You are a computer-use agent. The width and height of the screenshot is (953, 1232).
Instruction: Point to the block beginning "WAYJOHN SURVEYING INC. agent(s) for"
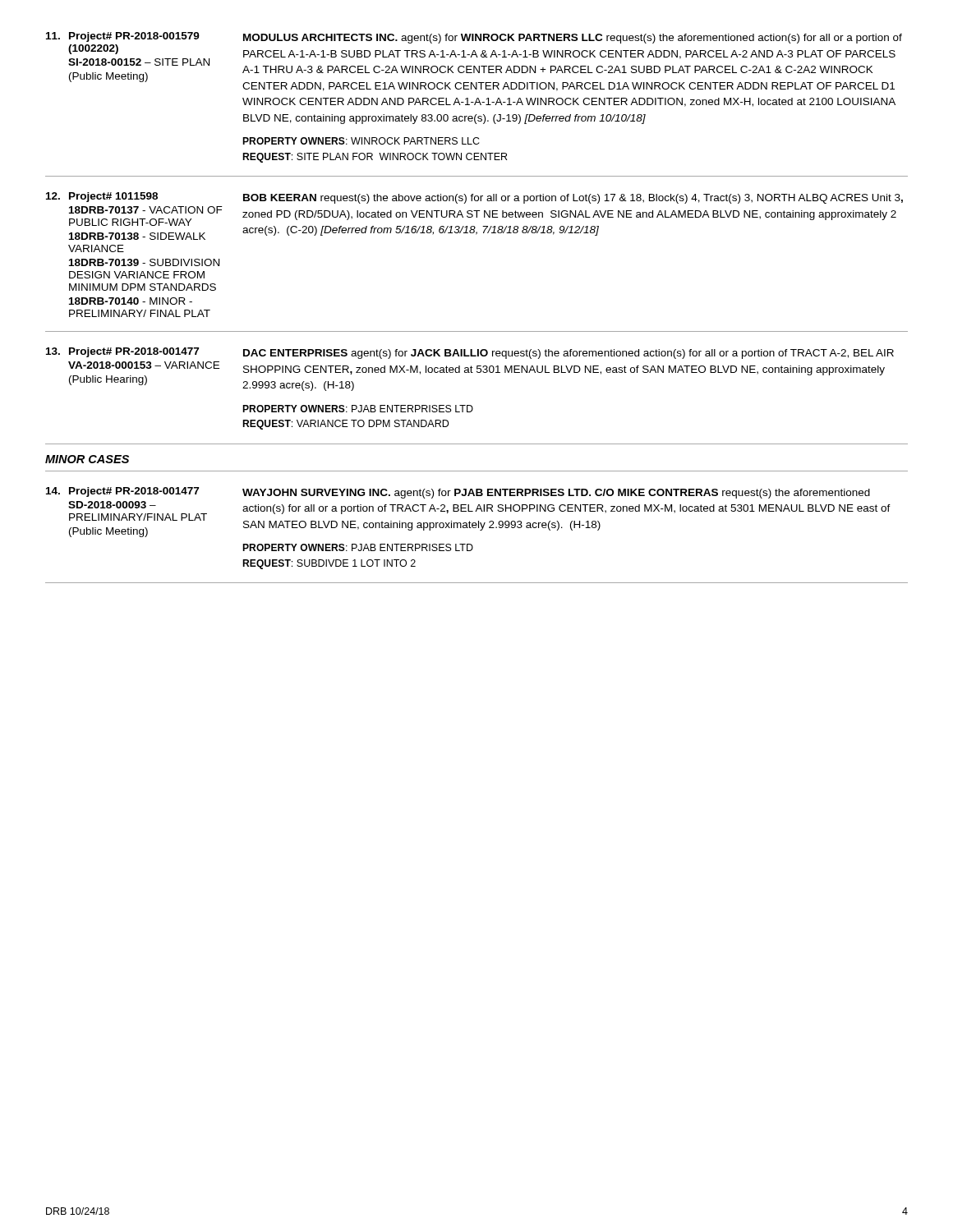coord(566,508)
